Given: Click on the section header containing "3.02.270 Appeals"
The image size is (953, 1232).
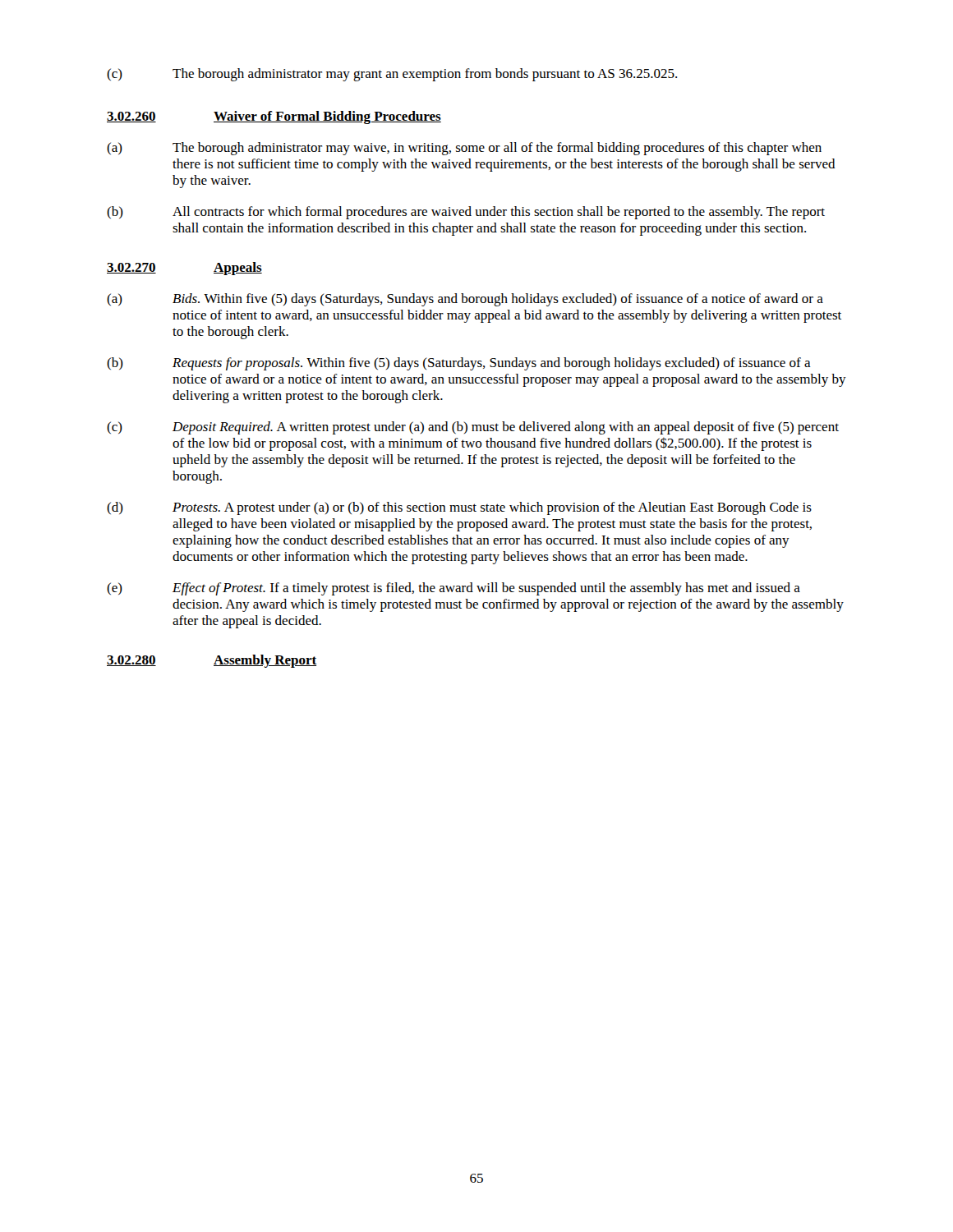Looking at the screenshot, I should [x=133, y=270].
